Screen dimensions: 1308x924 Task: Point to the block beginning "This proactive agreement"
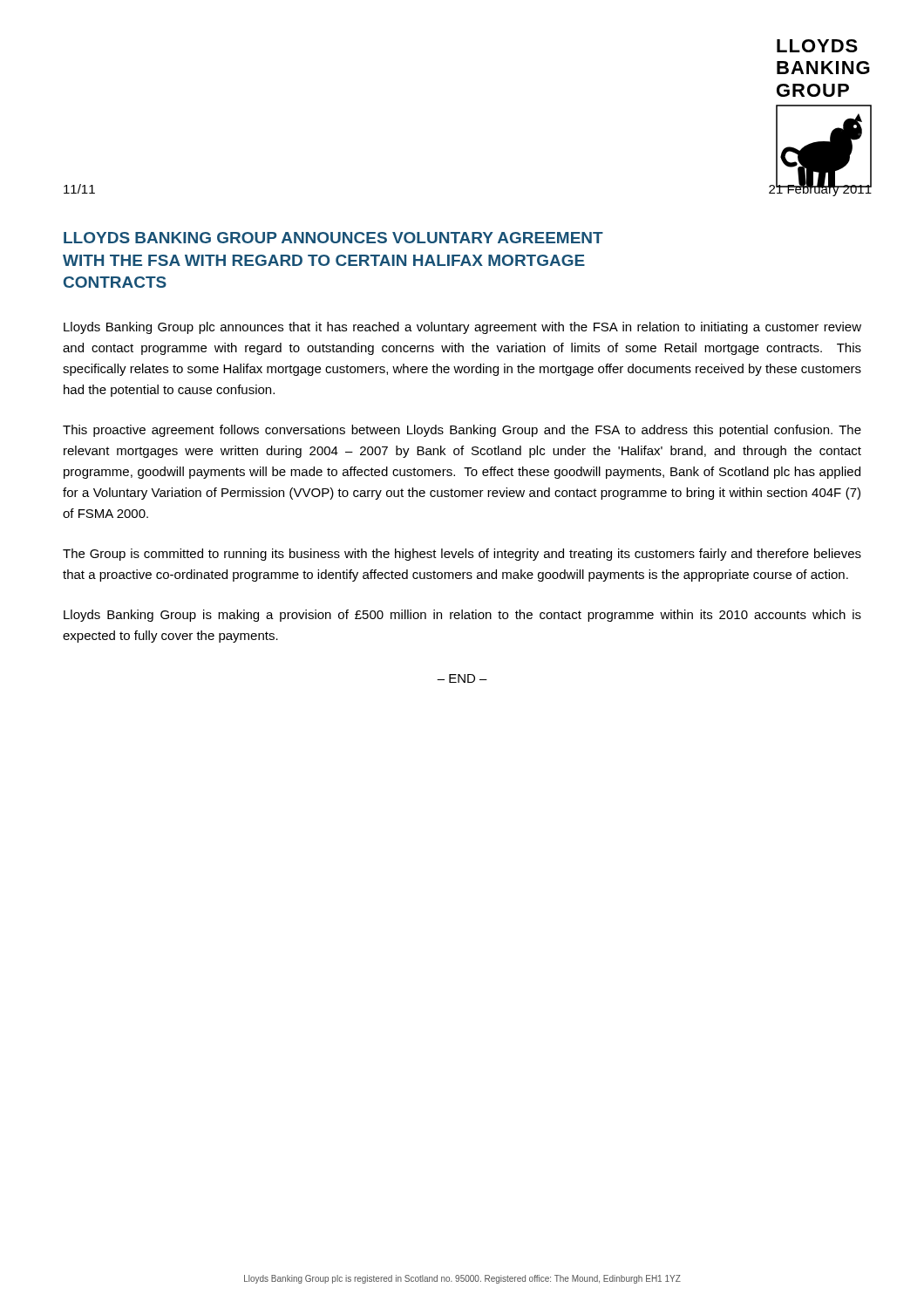coord(462,471)
